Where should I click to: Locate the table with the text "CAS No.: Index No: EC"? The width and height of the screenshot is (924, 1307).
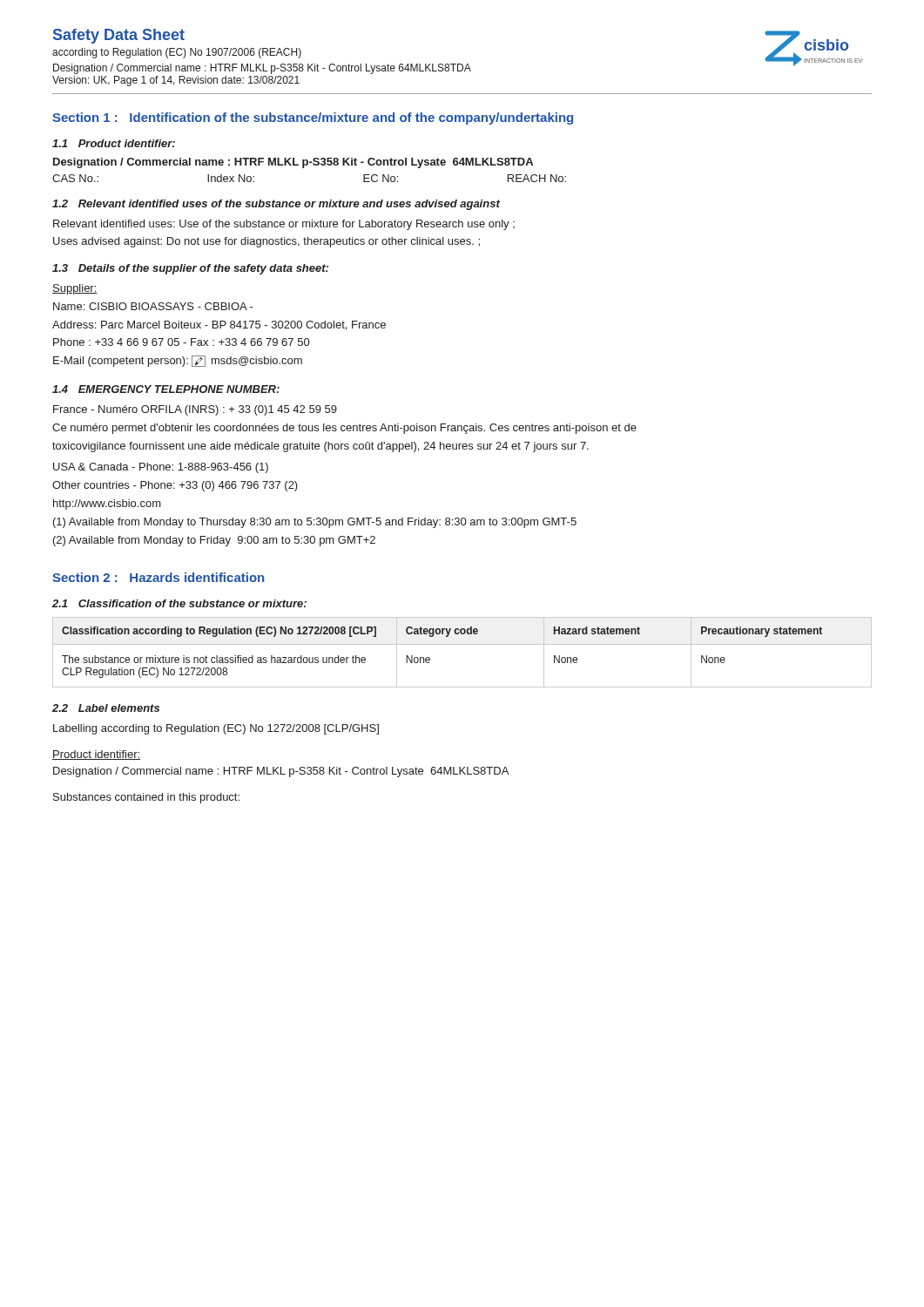click(462, 178)
